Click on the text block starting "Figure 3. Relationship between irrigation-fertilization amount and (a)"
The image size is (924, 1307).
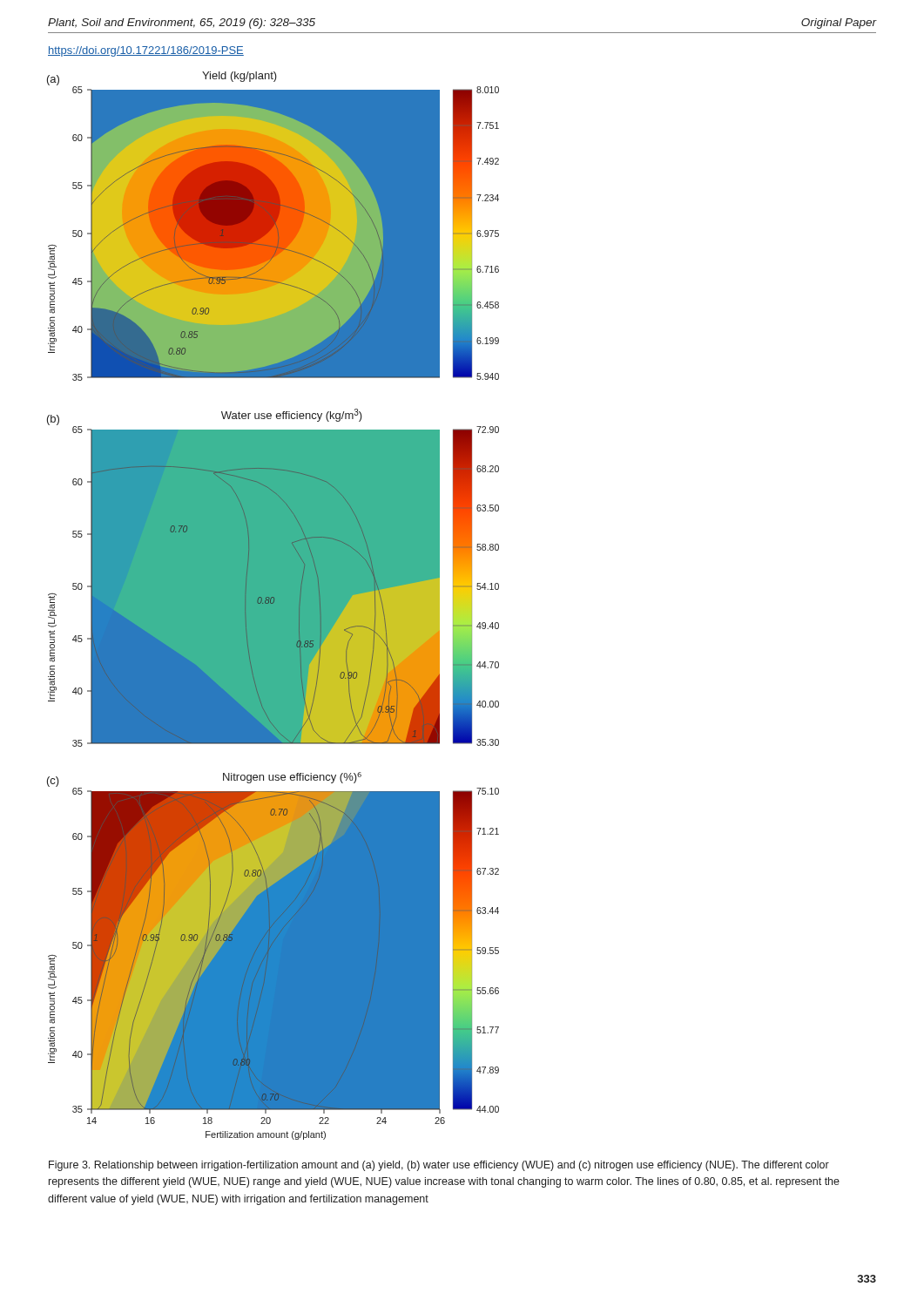pyautogui.click(x=444, y=1182)
